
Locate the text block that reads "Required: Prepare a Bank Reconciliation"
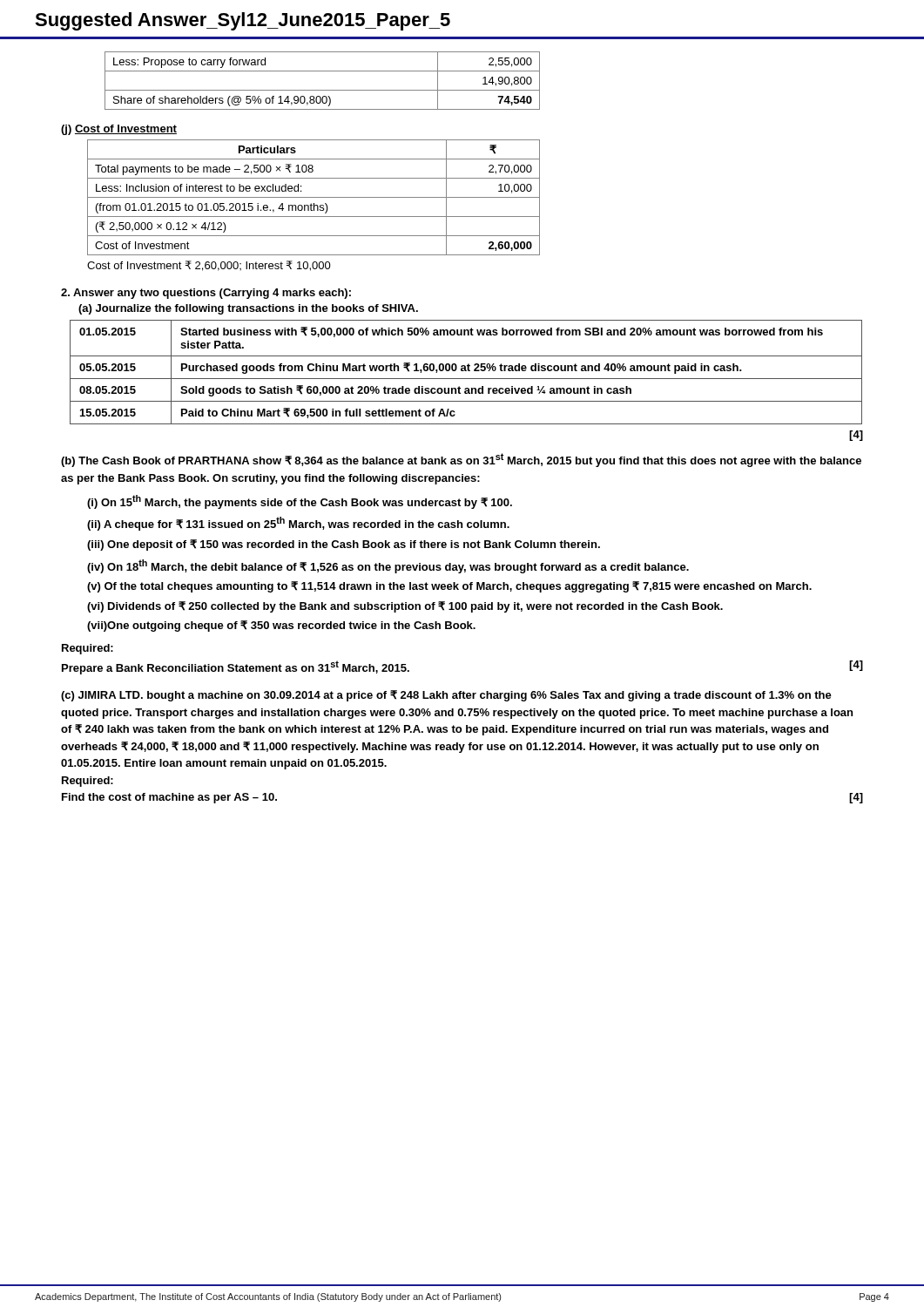coord(88,649)
